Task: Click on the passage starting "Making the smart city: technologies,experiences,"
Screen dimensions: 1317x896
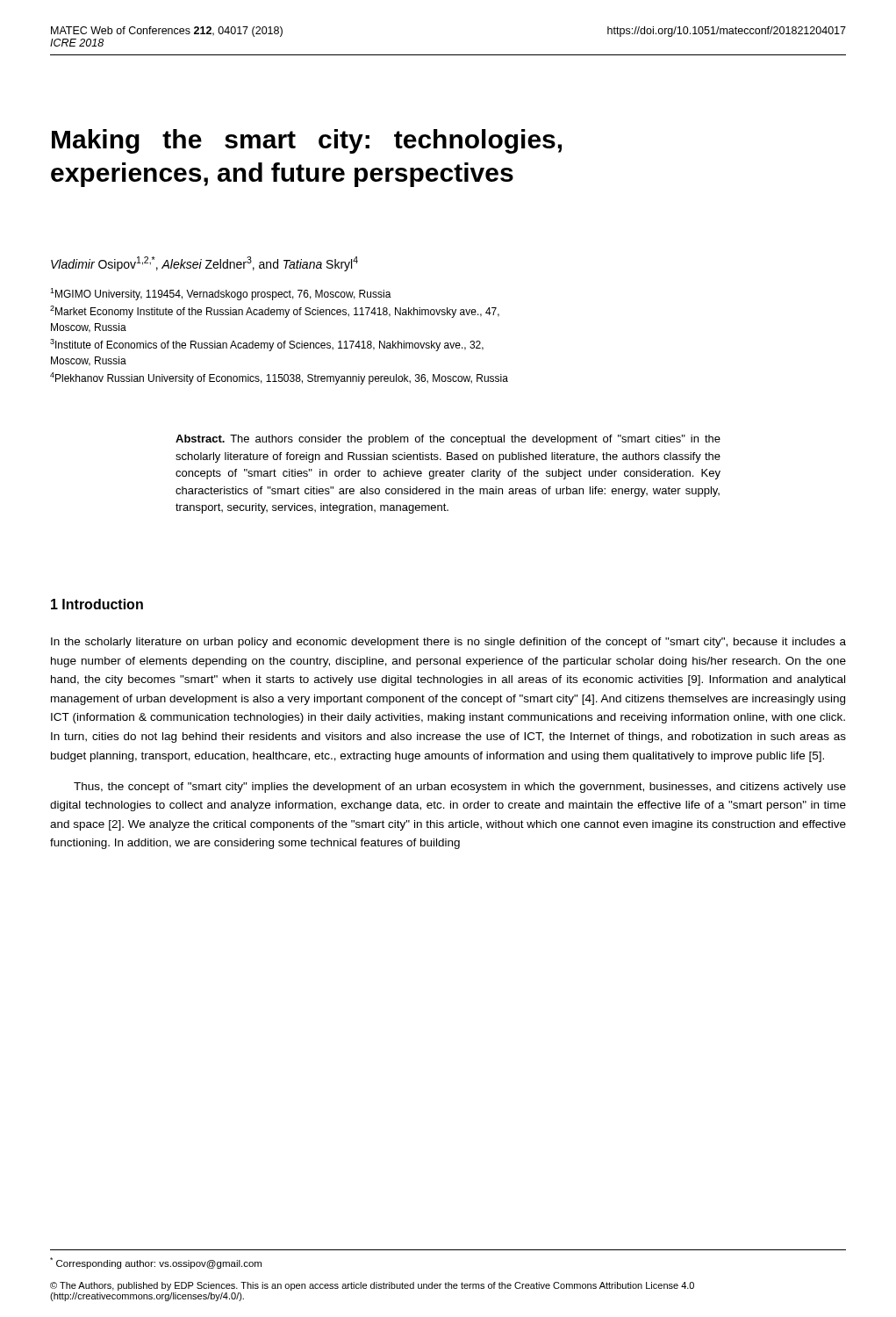Action: [448, 156]
